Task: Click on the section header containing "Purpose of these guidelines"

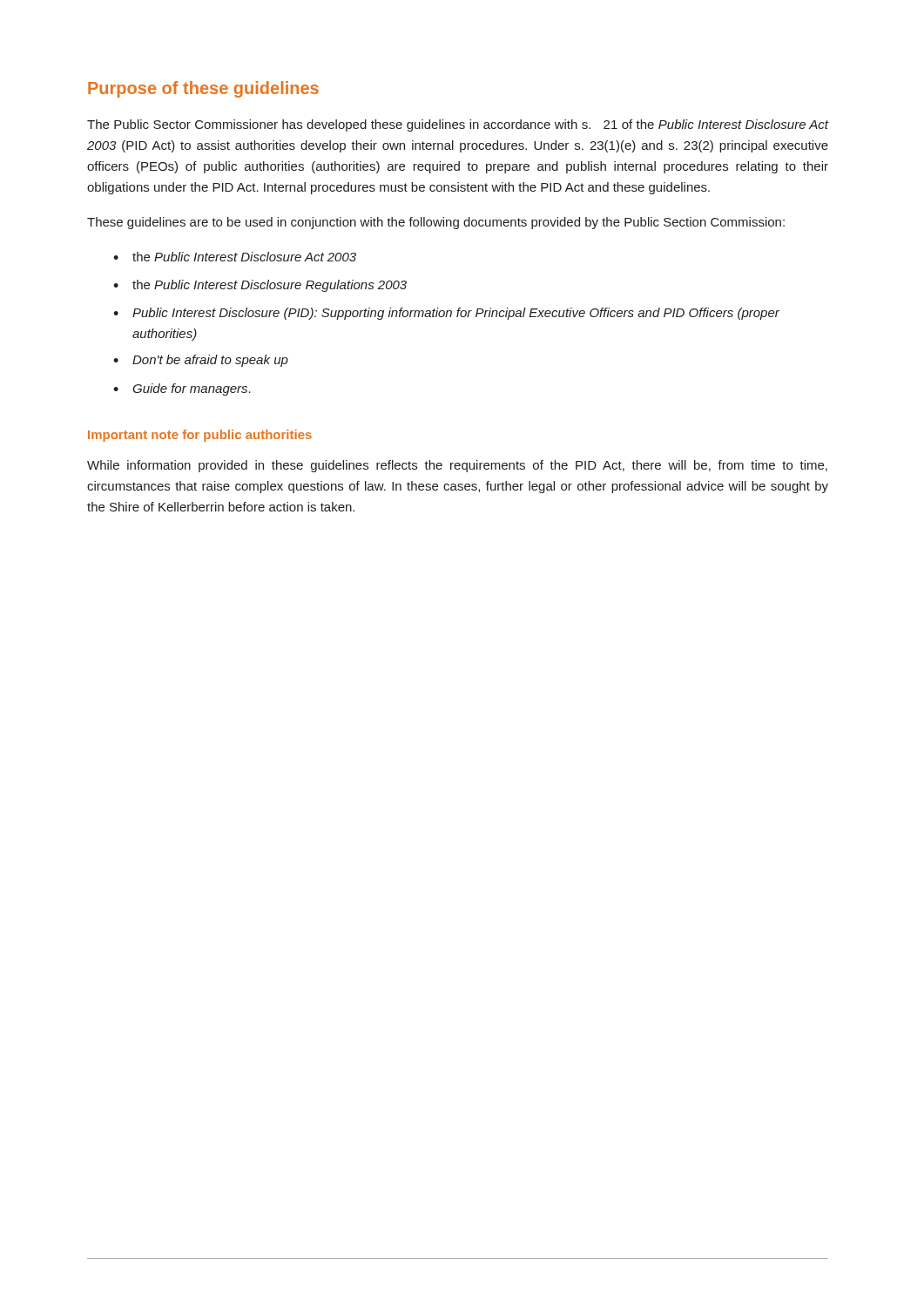Action: (203, 89)
